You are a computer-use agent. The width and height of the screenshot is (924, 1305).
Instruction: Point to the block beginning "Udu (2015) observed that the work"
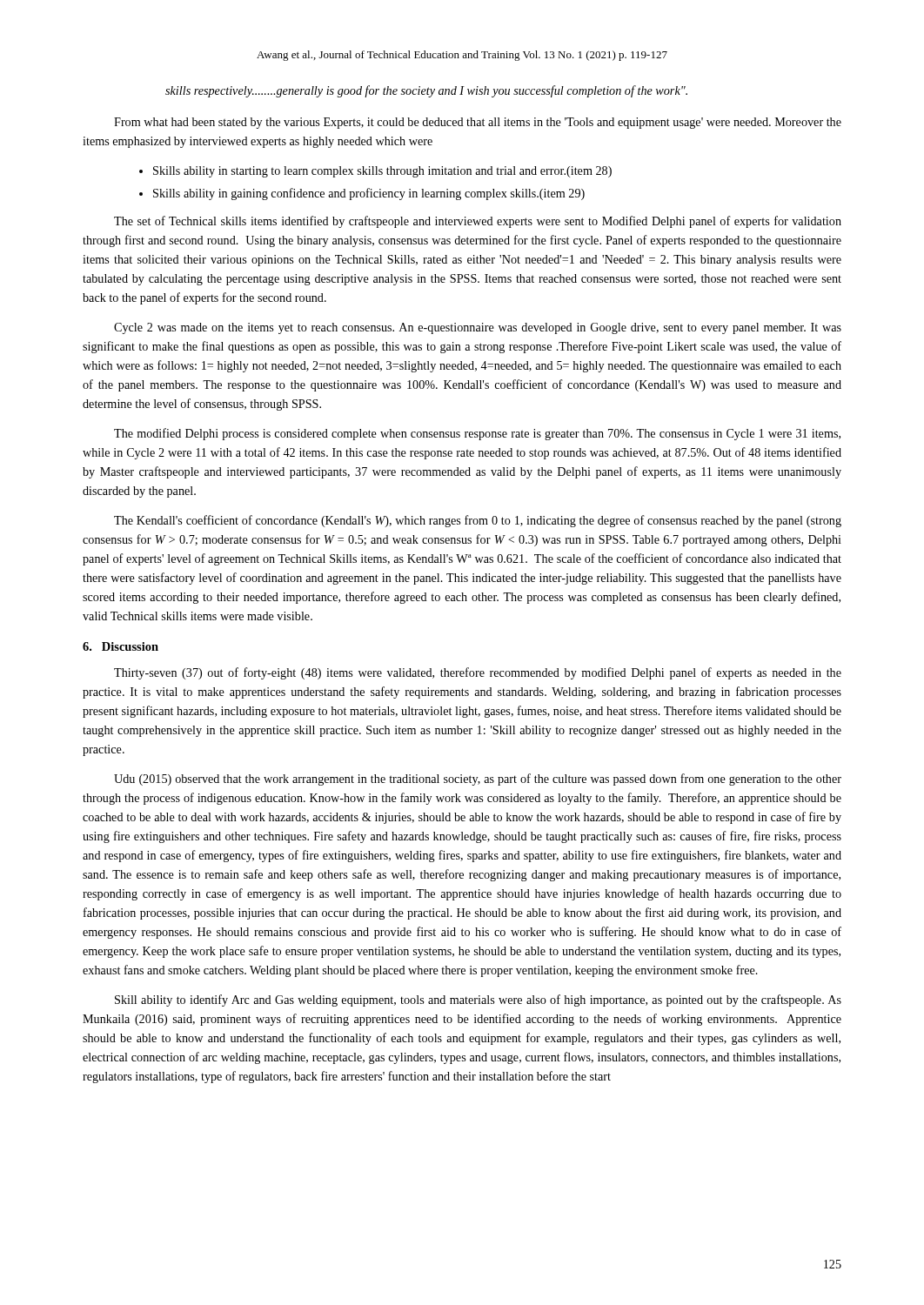point(462,874)
